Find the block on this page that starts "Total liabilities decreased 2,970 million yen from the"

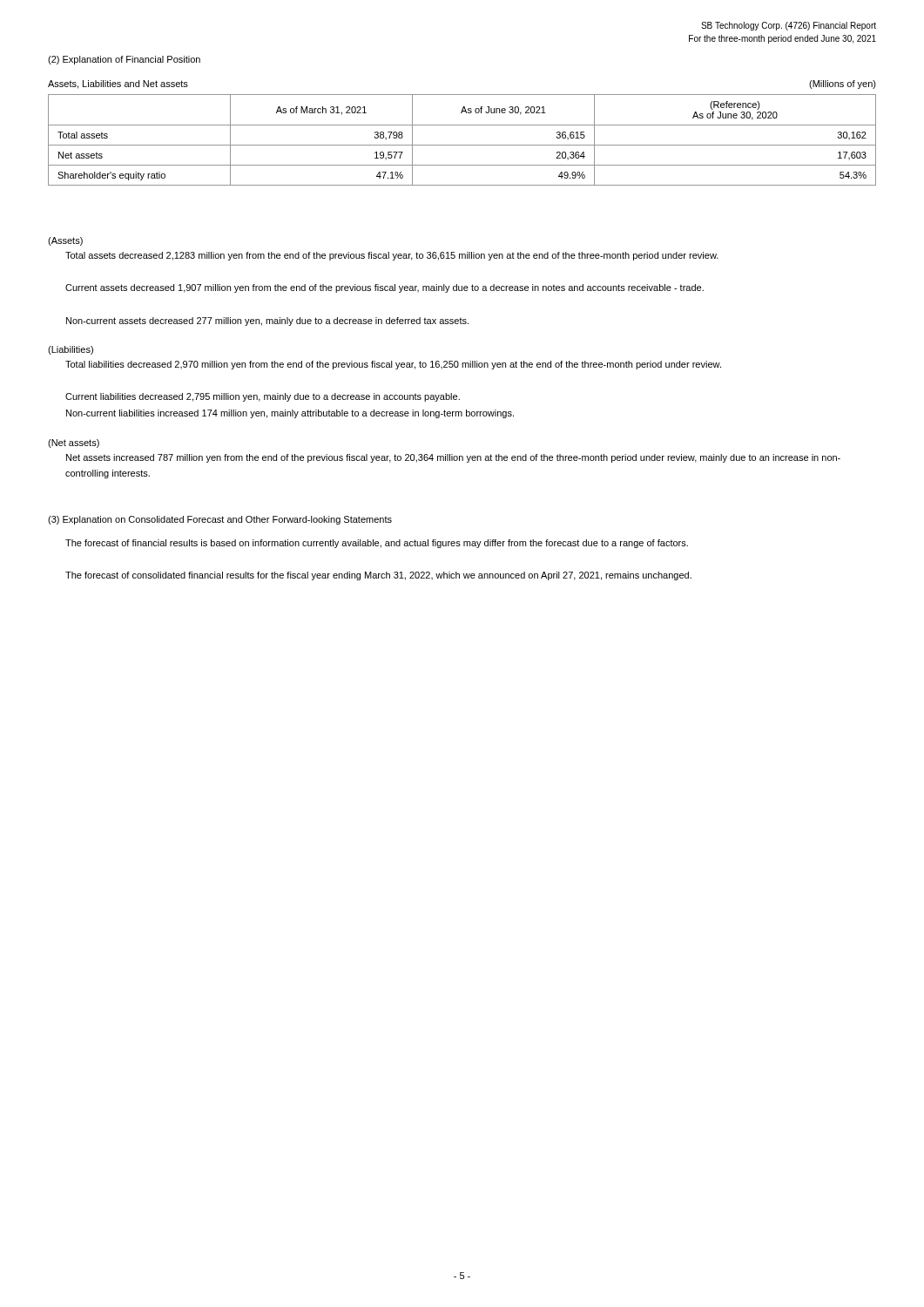point(394,364)
